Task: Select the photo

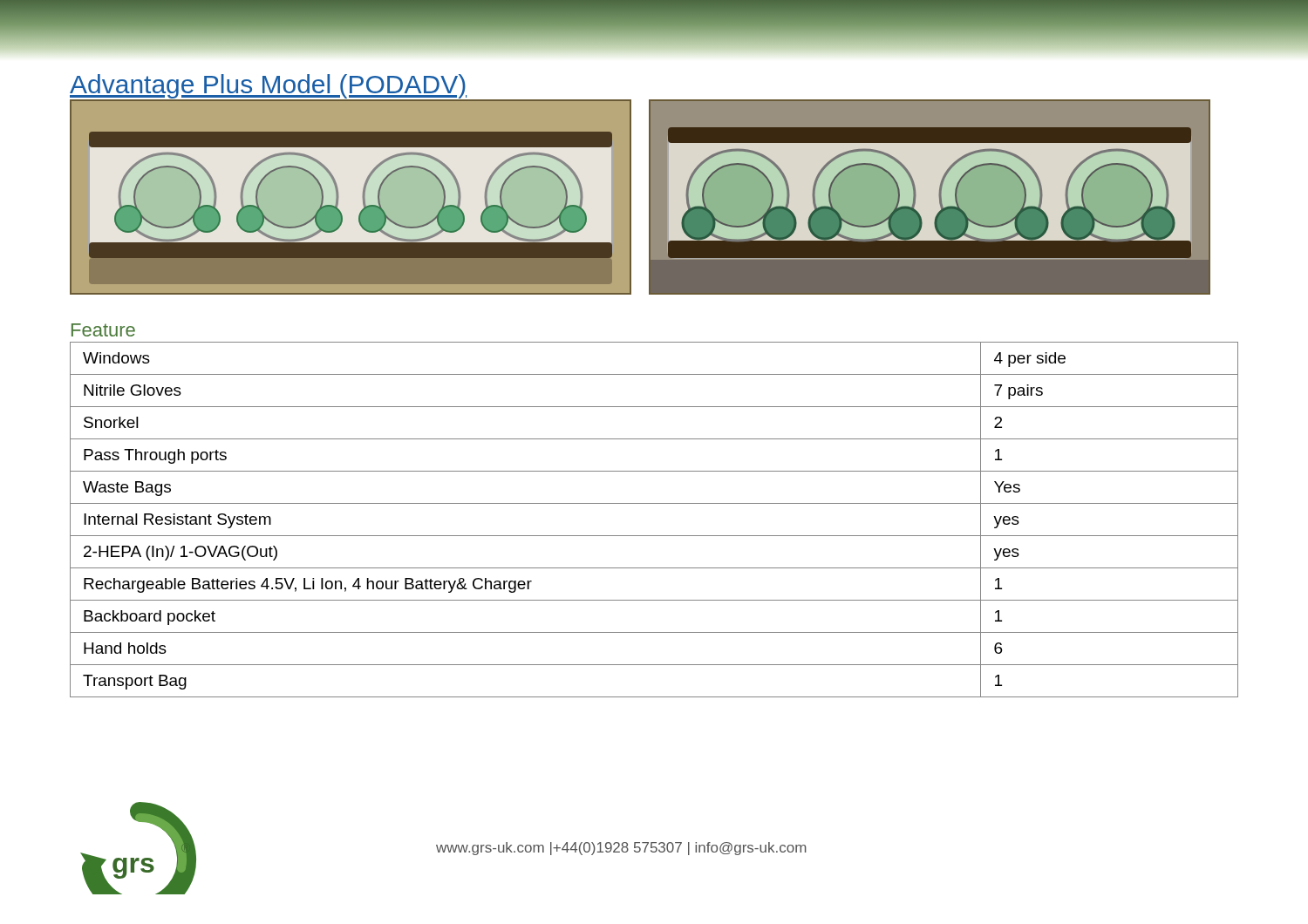Action: (654, 197)
